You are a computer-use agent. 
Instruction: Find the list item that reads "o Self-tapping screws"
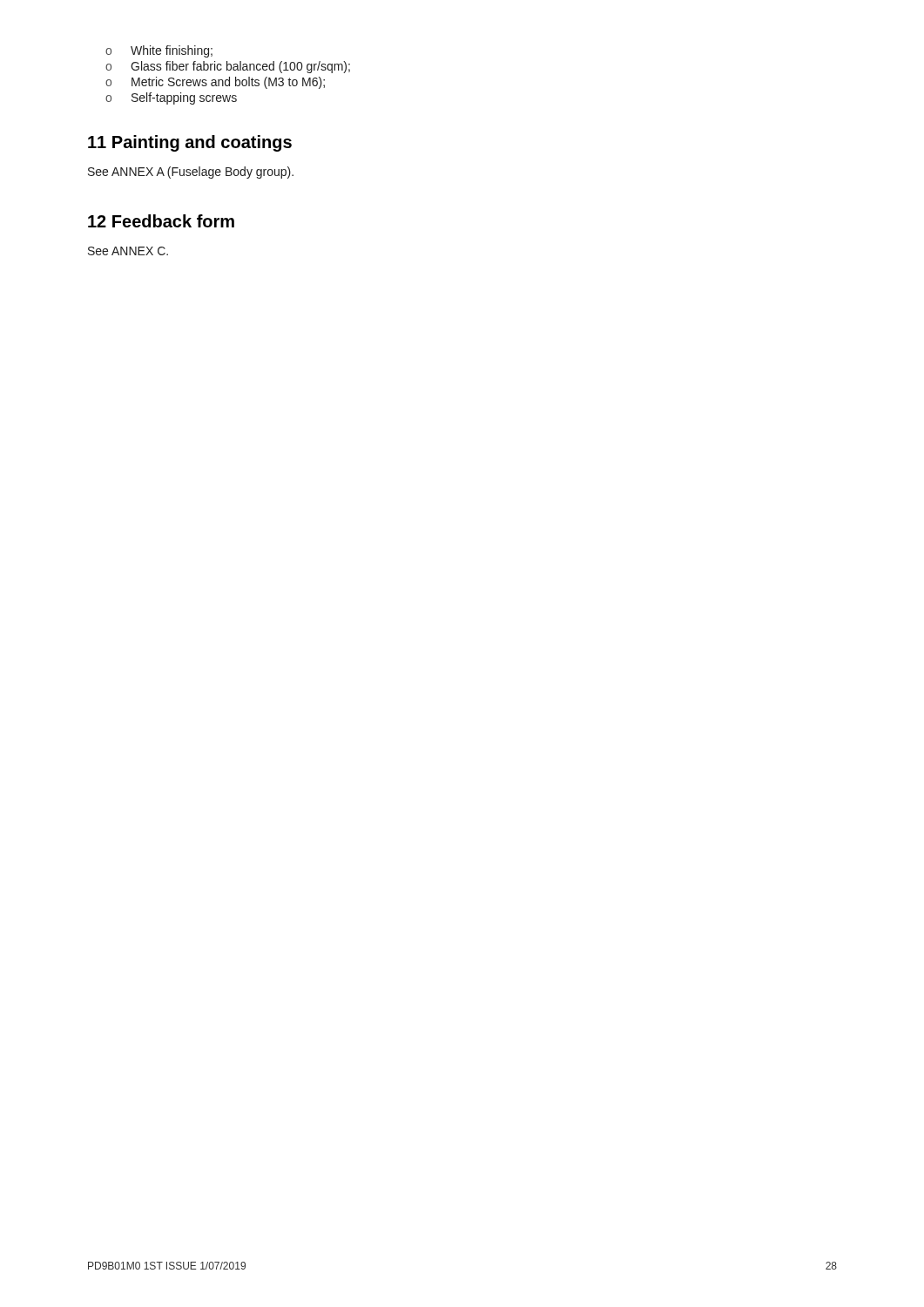tap(171, 98)
